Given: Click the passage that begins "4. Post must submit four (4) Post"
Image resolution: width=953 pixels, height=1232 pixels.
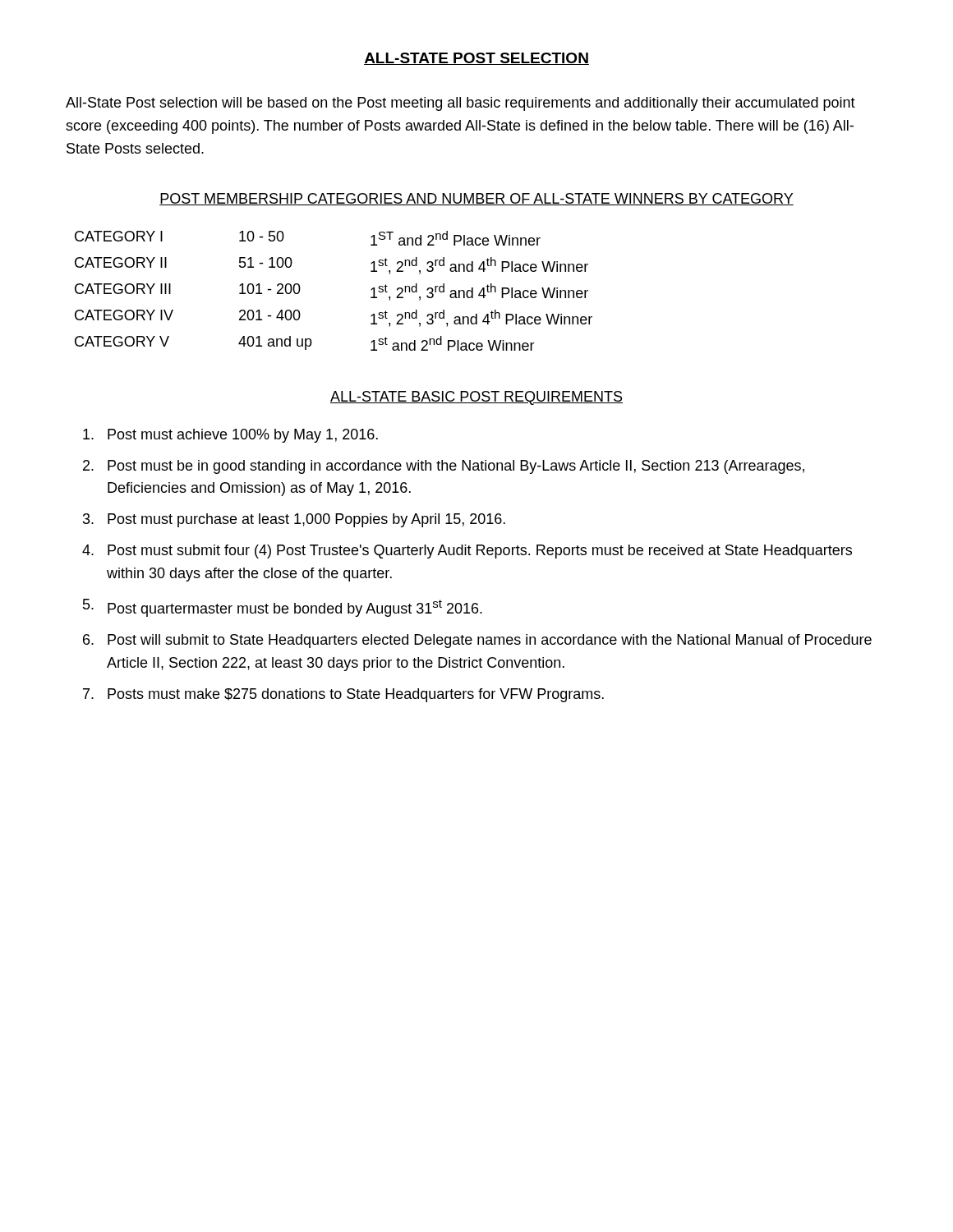Looking at the screenshot, I should [485, 563].
